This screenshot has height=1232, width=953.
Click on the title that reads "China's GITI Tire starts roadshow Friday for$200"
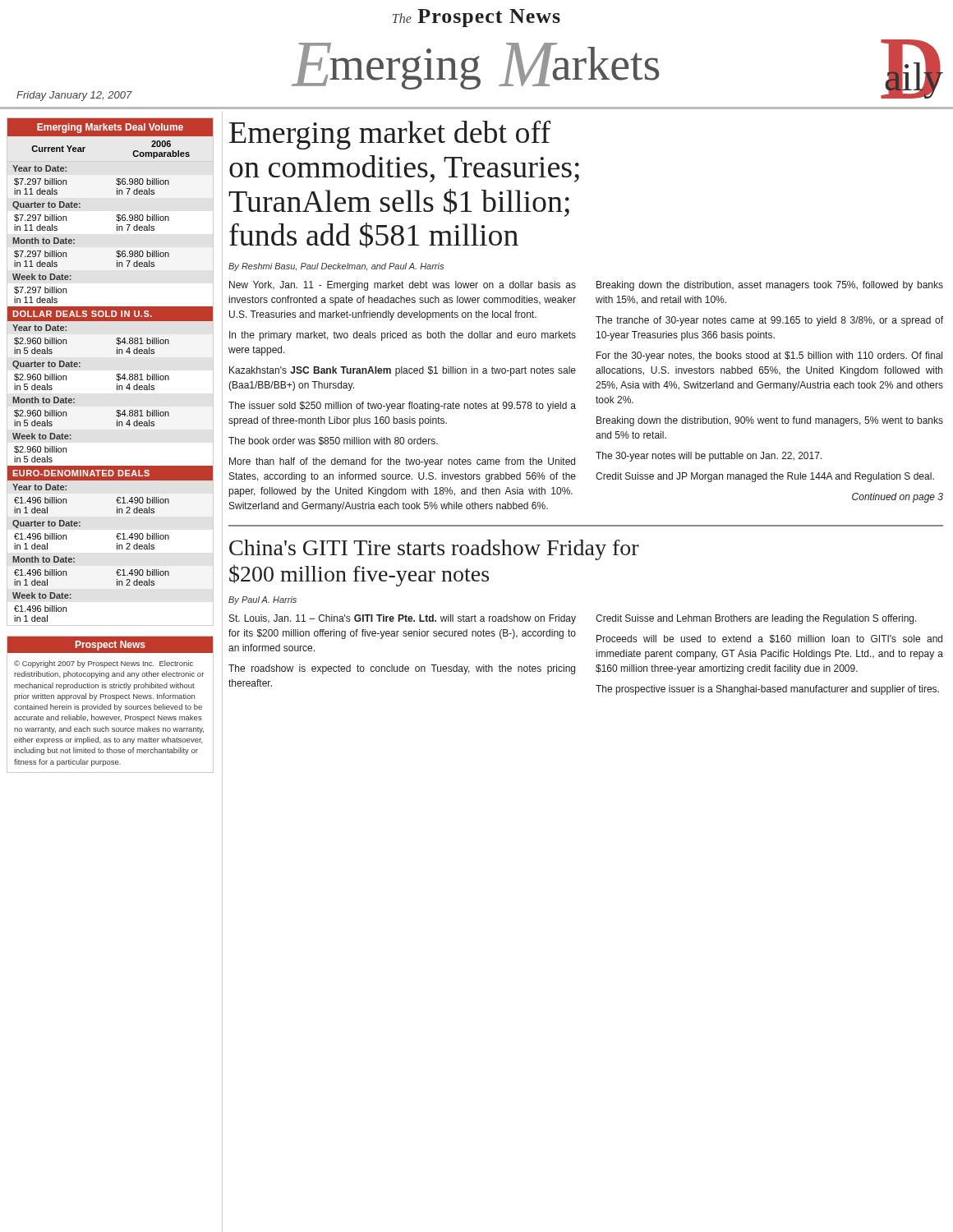pyautogui.click(x=434, y=561)
